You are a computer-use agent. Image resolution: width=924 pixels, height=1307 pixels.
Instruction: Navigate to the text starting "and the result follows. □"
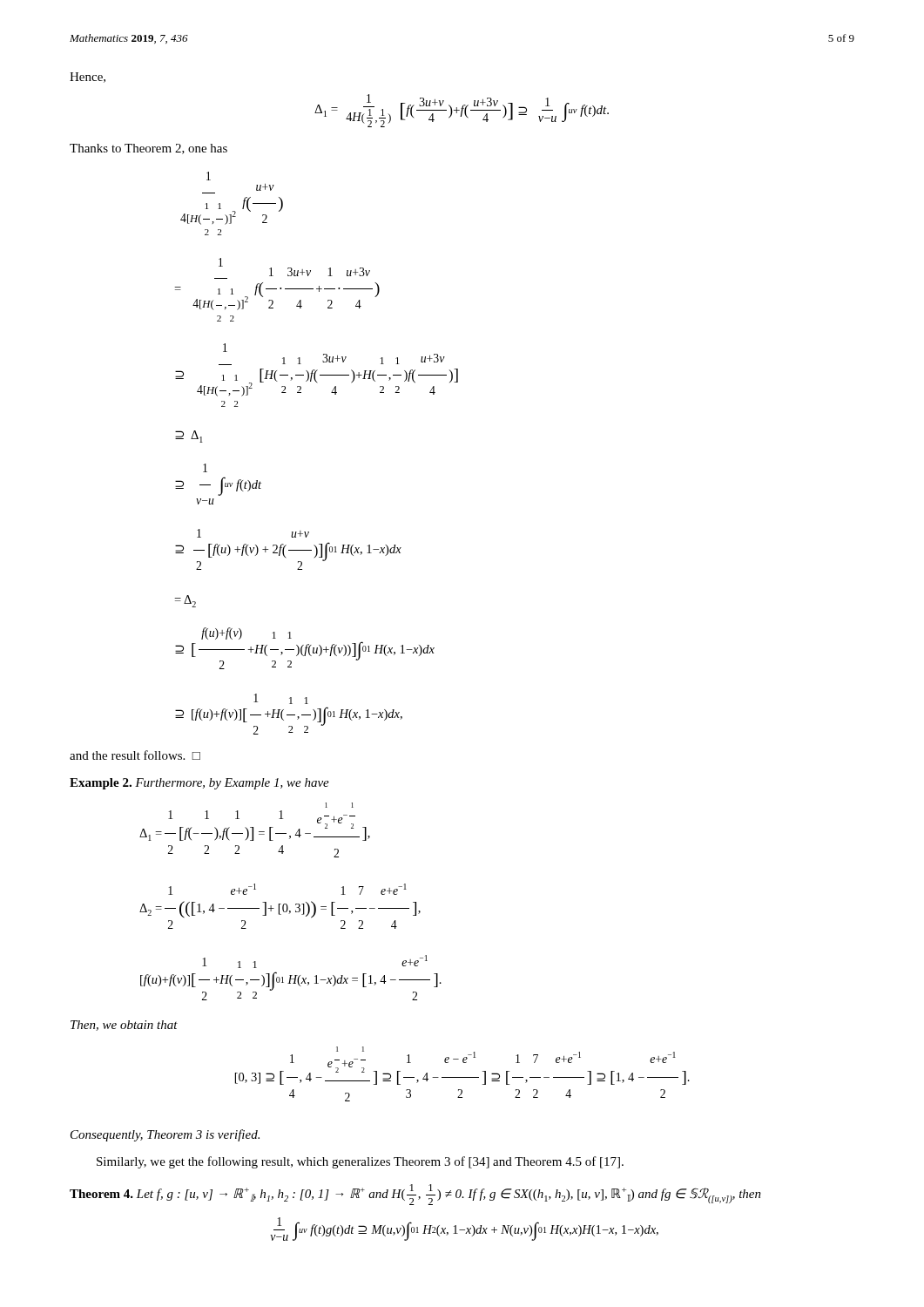point(135,755)
